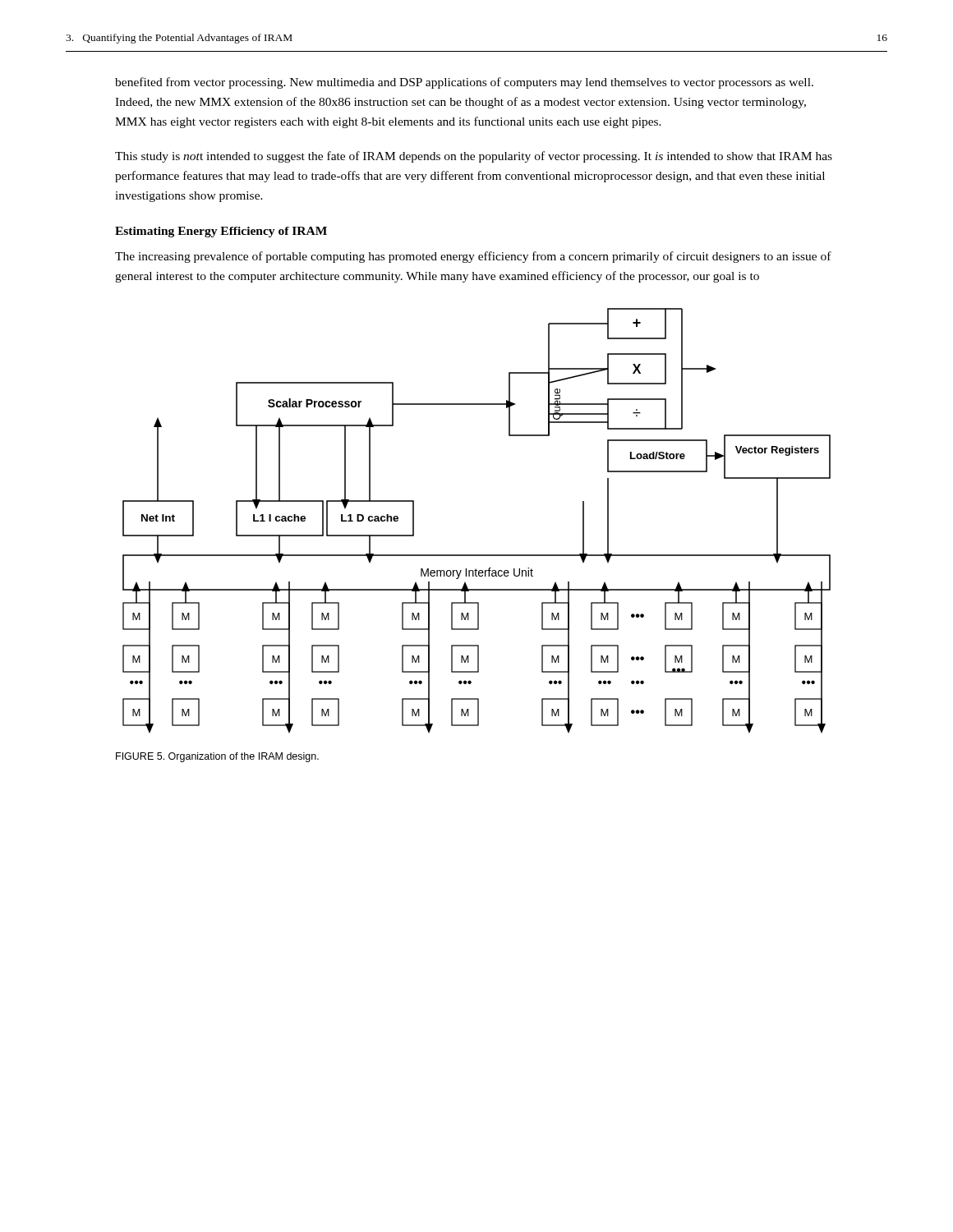Select the caption that reads "FIGURE 5. Organization of the IRAM"

(x=217, y=757)
